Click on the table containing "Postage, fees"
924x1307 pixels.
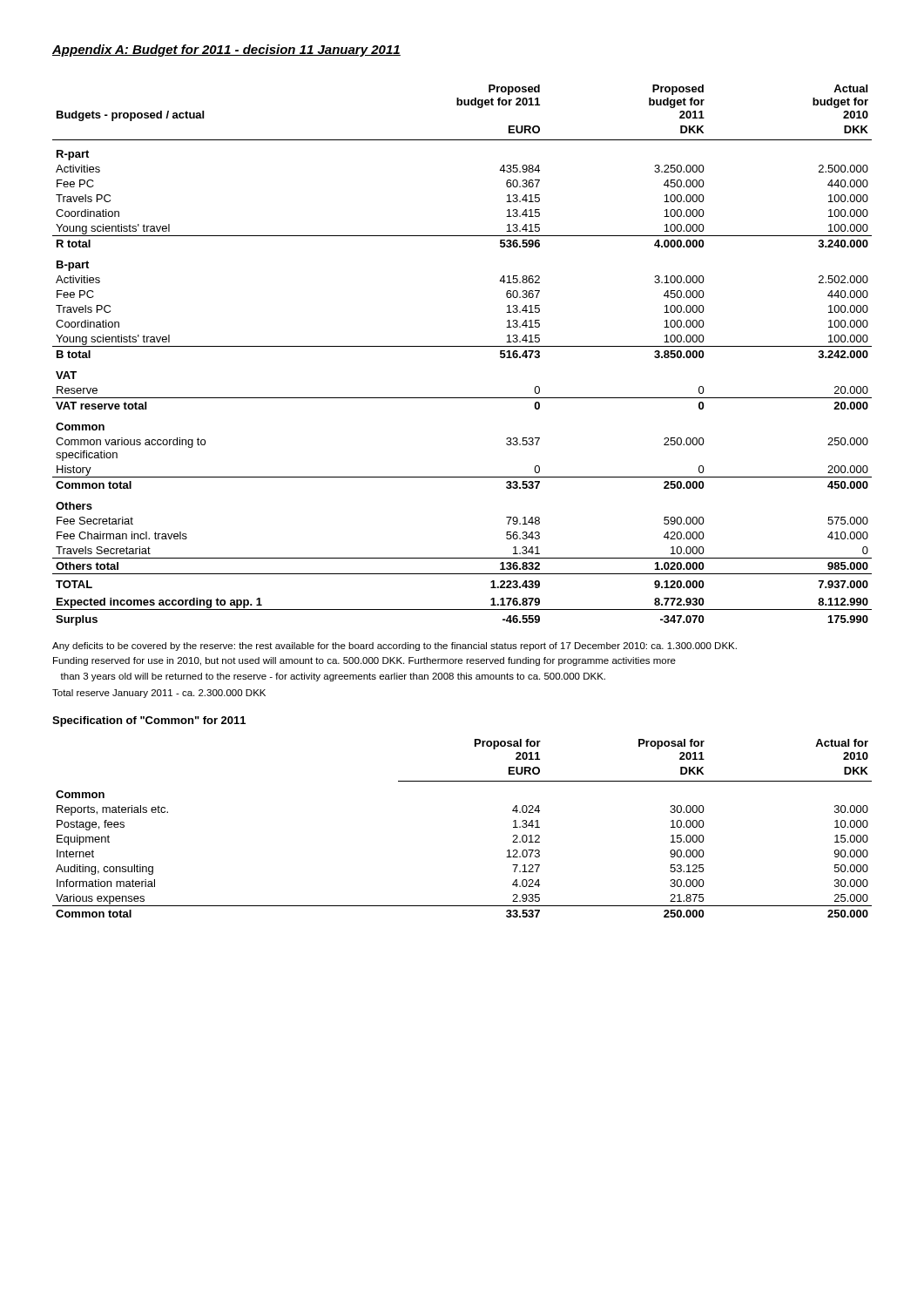pyautogui.click(x=462, y=828)
